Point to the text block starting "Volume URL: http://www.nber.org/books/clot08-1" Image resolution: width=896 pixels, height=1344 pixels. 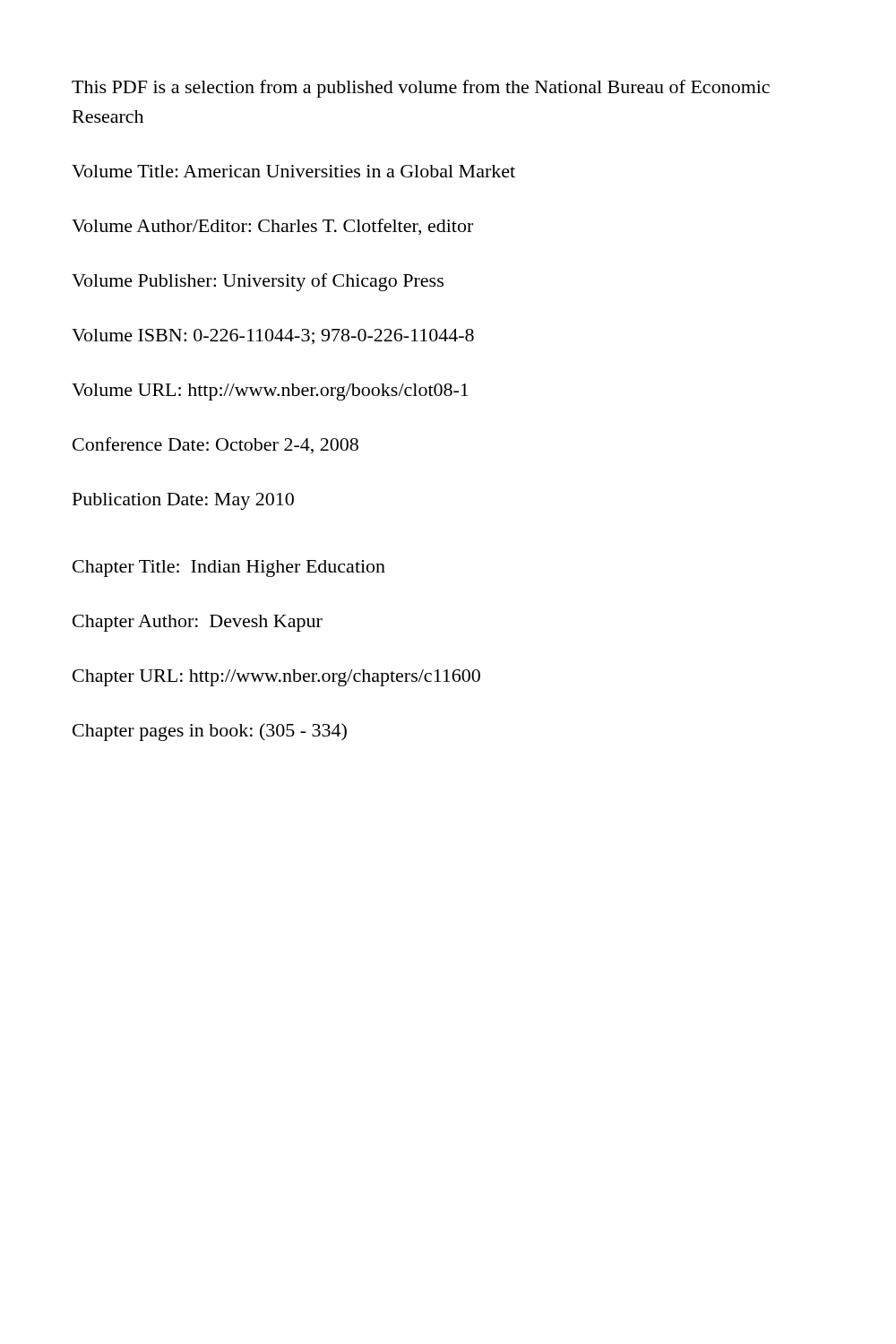click(271, 389)
